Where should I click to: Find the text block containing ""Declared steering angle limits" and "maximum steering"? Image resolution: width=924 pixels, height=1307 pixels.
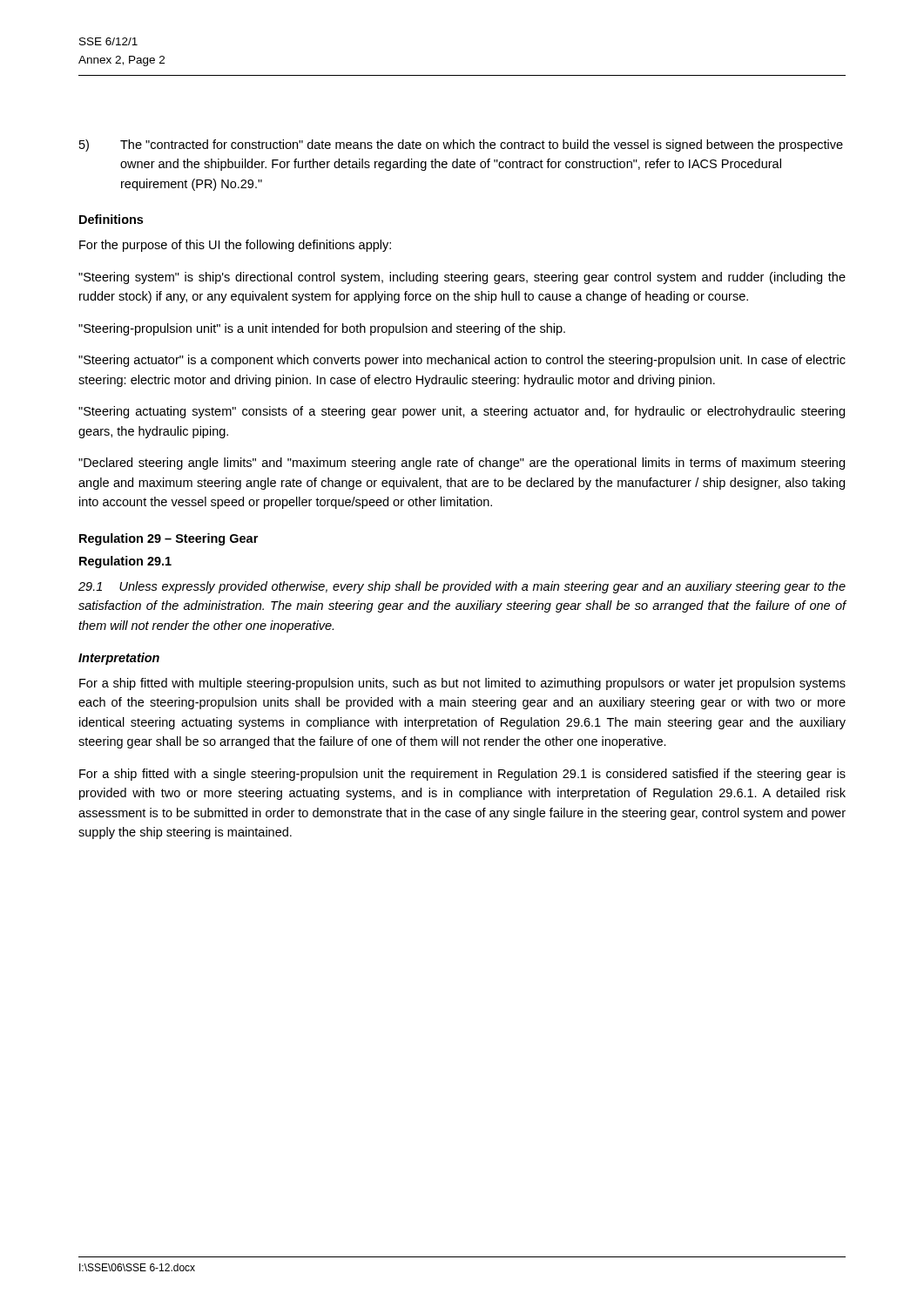pyautogui.click(x=462, y=482)
